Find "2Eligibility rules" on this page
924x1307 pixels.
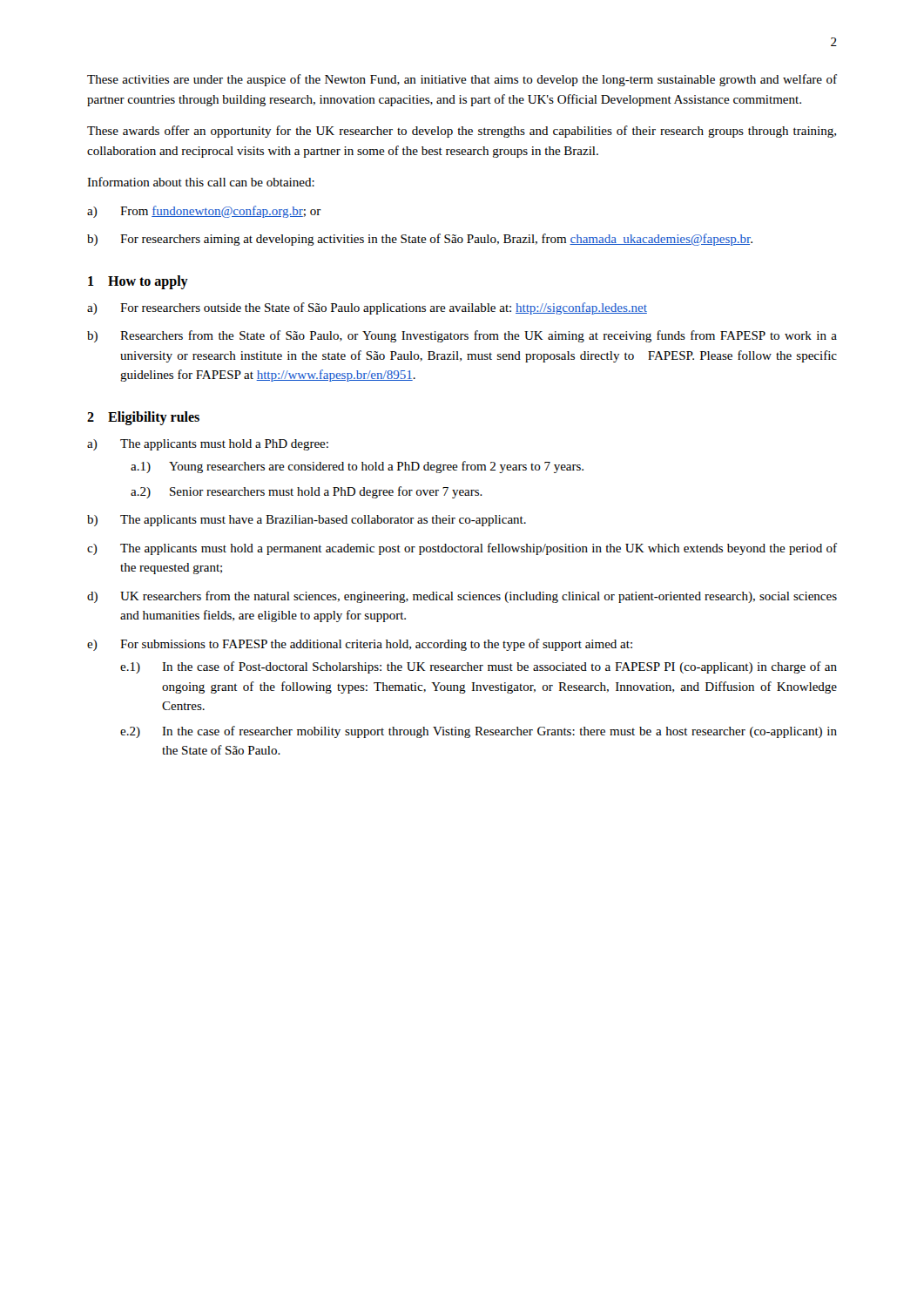pos(143,416)
